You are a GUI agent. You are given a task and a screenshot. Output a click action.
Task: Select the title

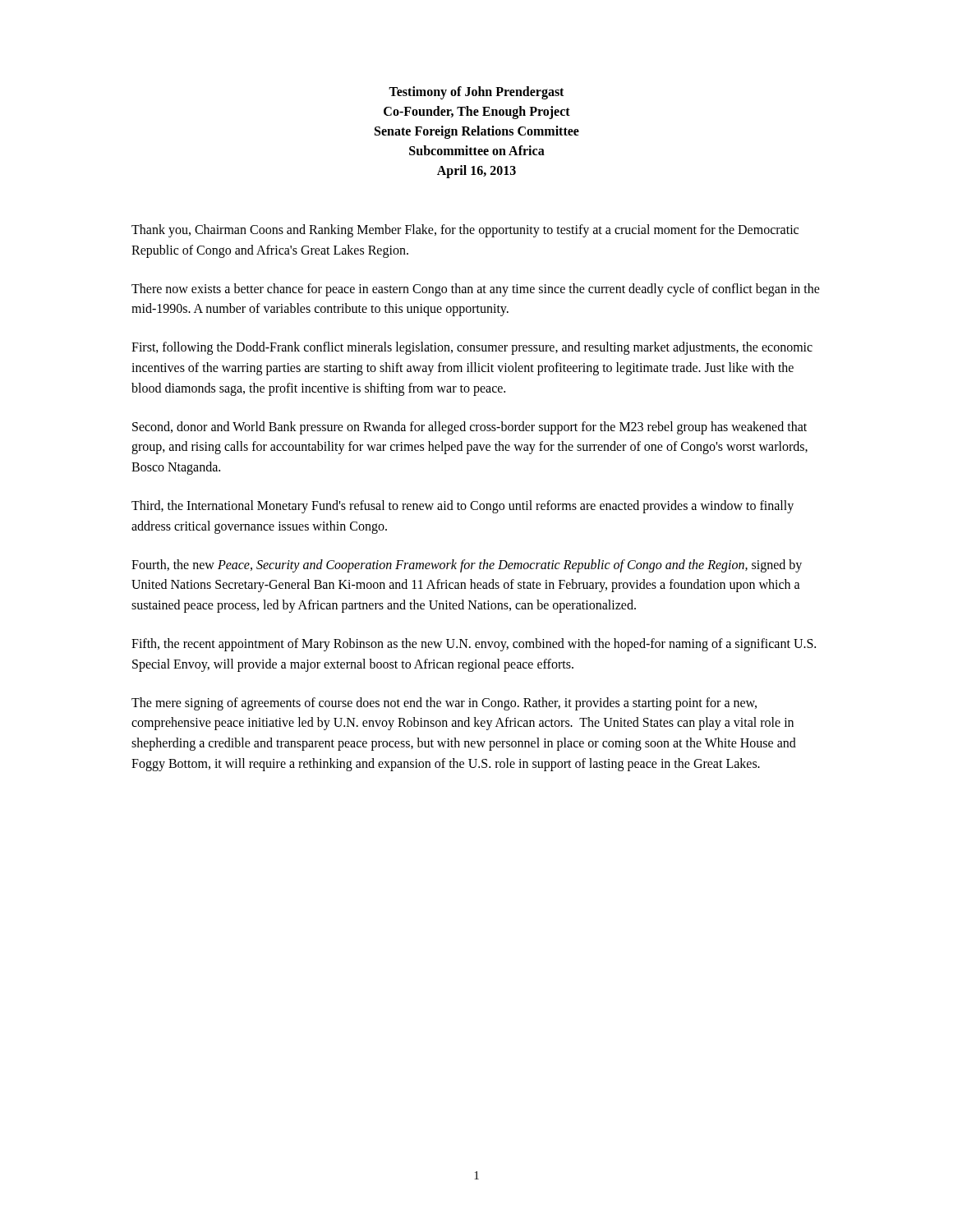[x=476, y=131]
